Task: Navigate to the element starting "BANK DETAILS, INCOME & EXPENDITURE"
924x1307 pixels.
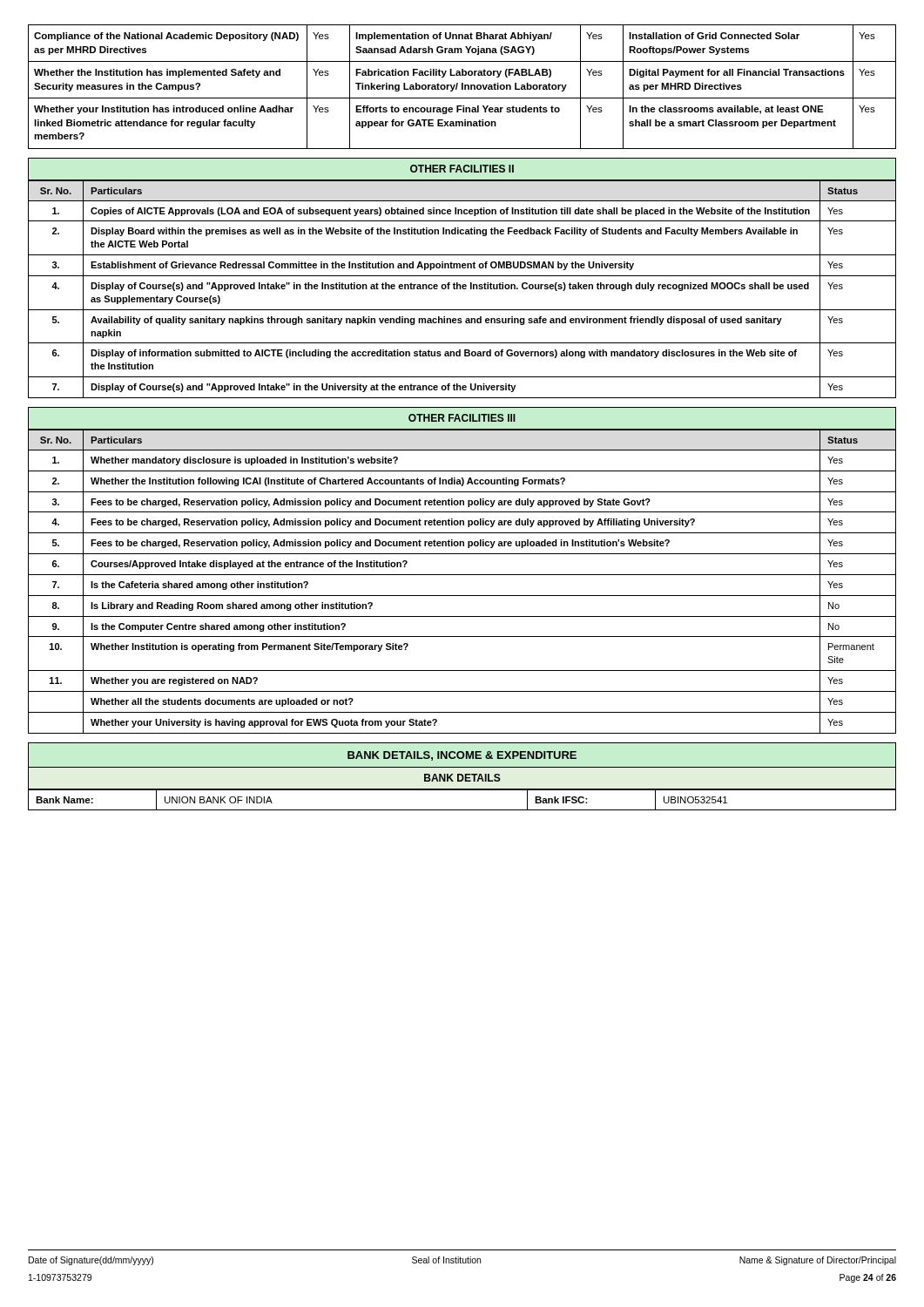Action: (x=462, y=755)
